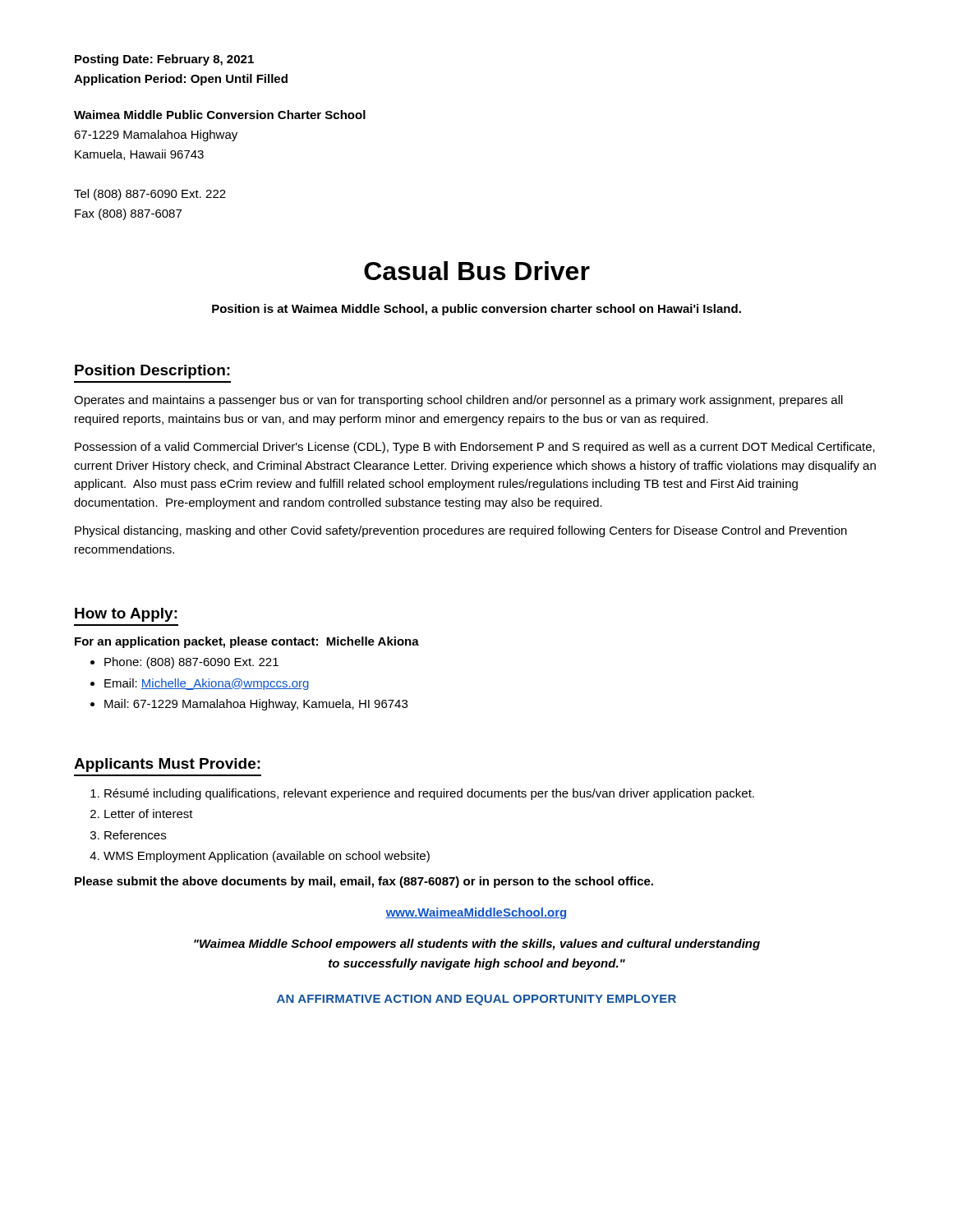The image size is (953, 1232).
Task: Navigate to the block starting "How to Apply:"
Action: click(x=126, y=615)
